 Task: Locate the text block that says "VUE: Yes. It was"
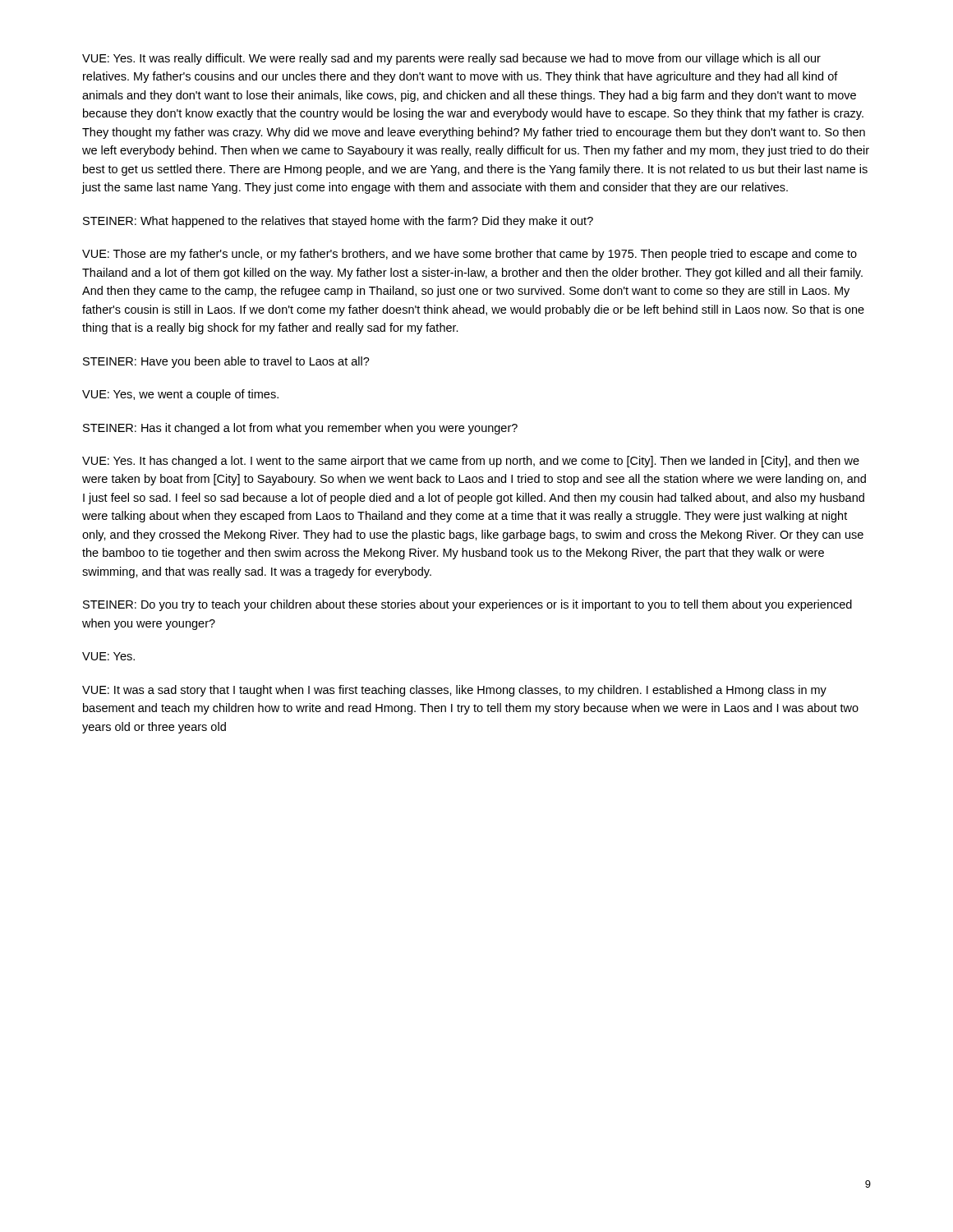tap(476, 123)
